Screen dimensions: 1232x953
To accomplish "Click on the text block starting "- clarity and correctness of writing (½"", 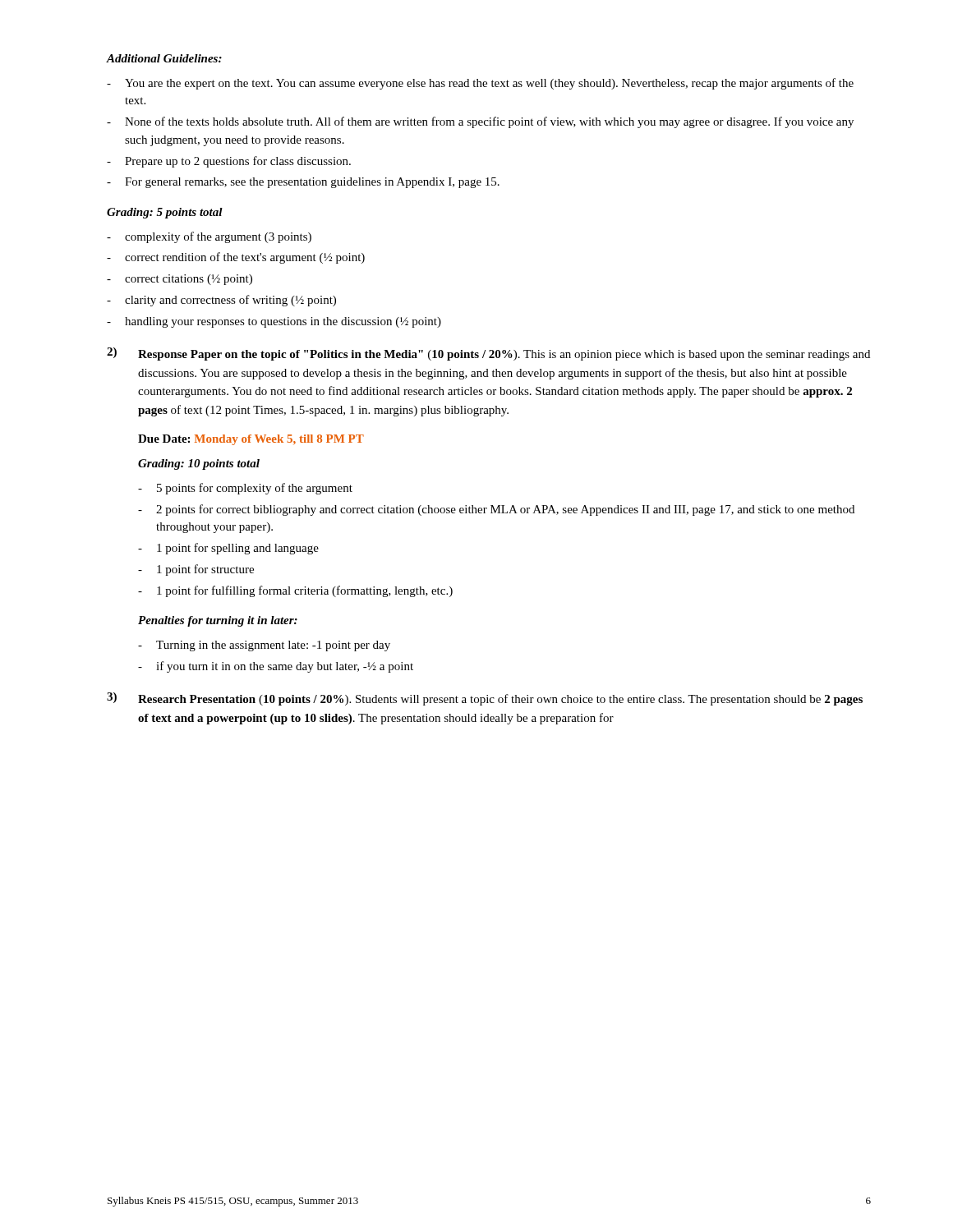I will [x=221, y=301].
